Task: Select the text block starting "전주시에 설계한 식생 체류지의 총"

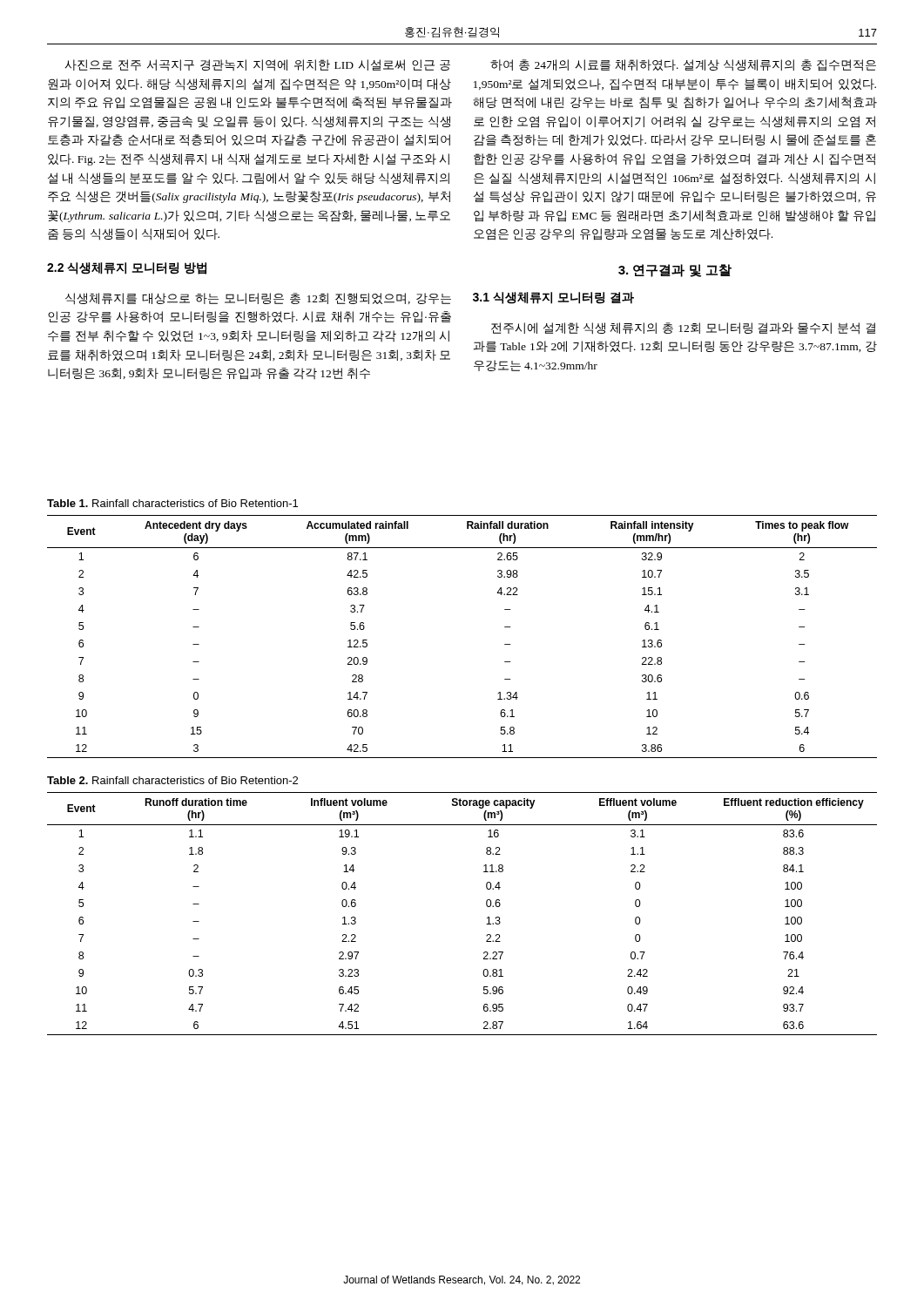Action: (675, 347)
